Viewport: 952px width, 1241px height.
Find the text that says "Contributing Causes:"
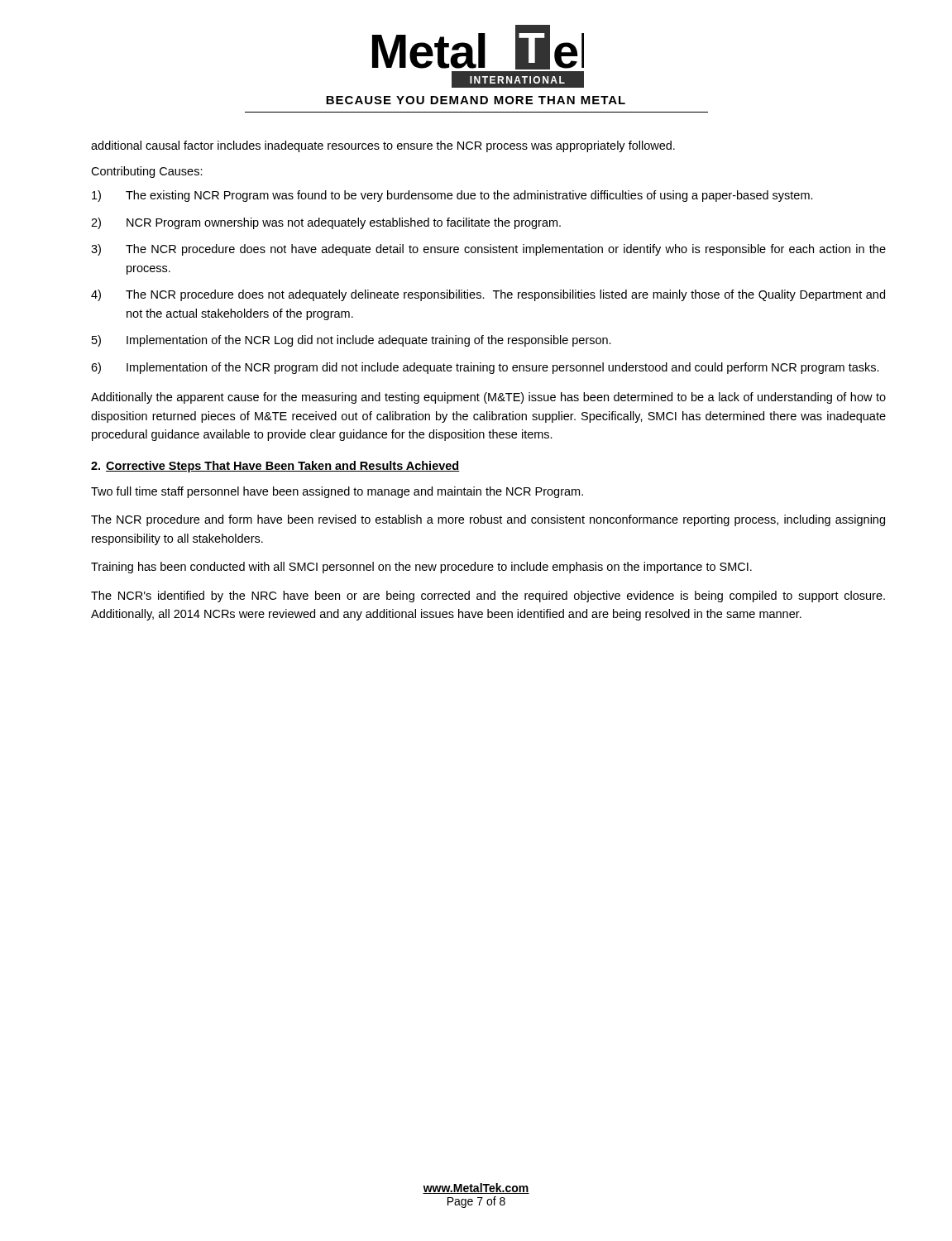[x=147, y=172]
